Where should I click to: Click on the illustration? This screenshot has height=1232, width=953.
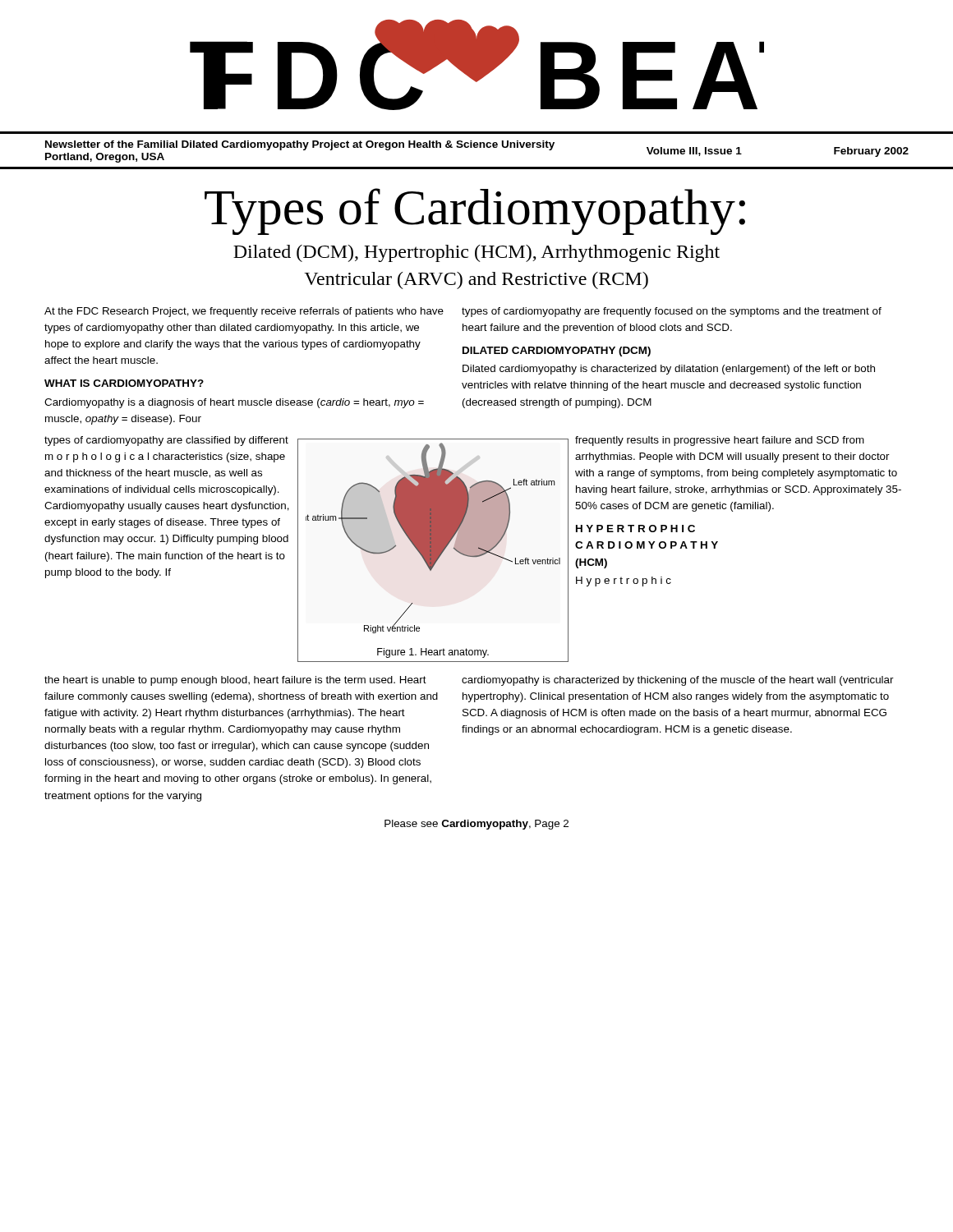click(433, 550)
